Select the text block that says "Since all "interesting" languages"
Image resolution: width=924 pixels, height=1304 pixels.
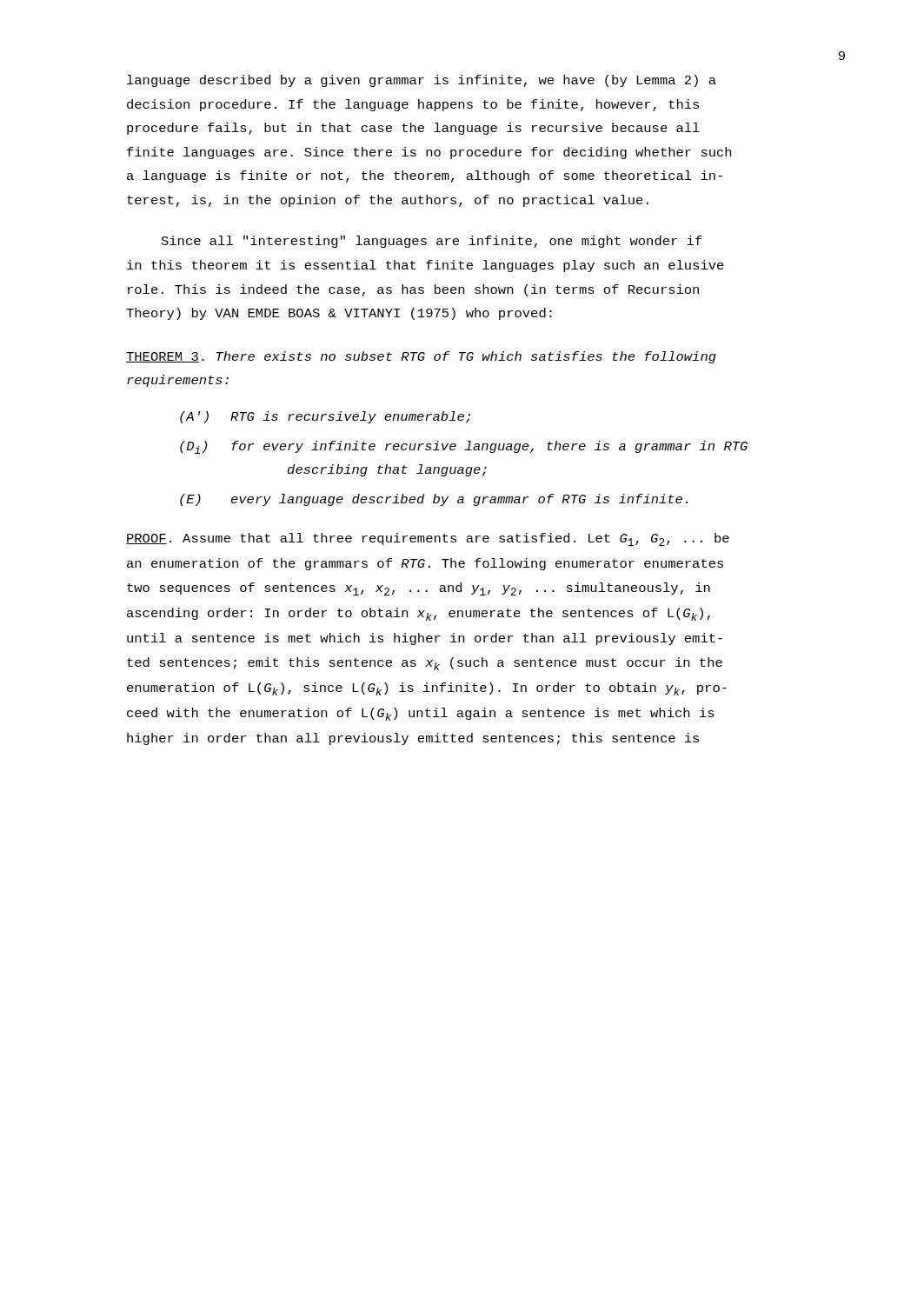pyautogui.click(x=425, y=278)
